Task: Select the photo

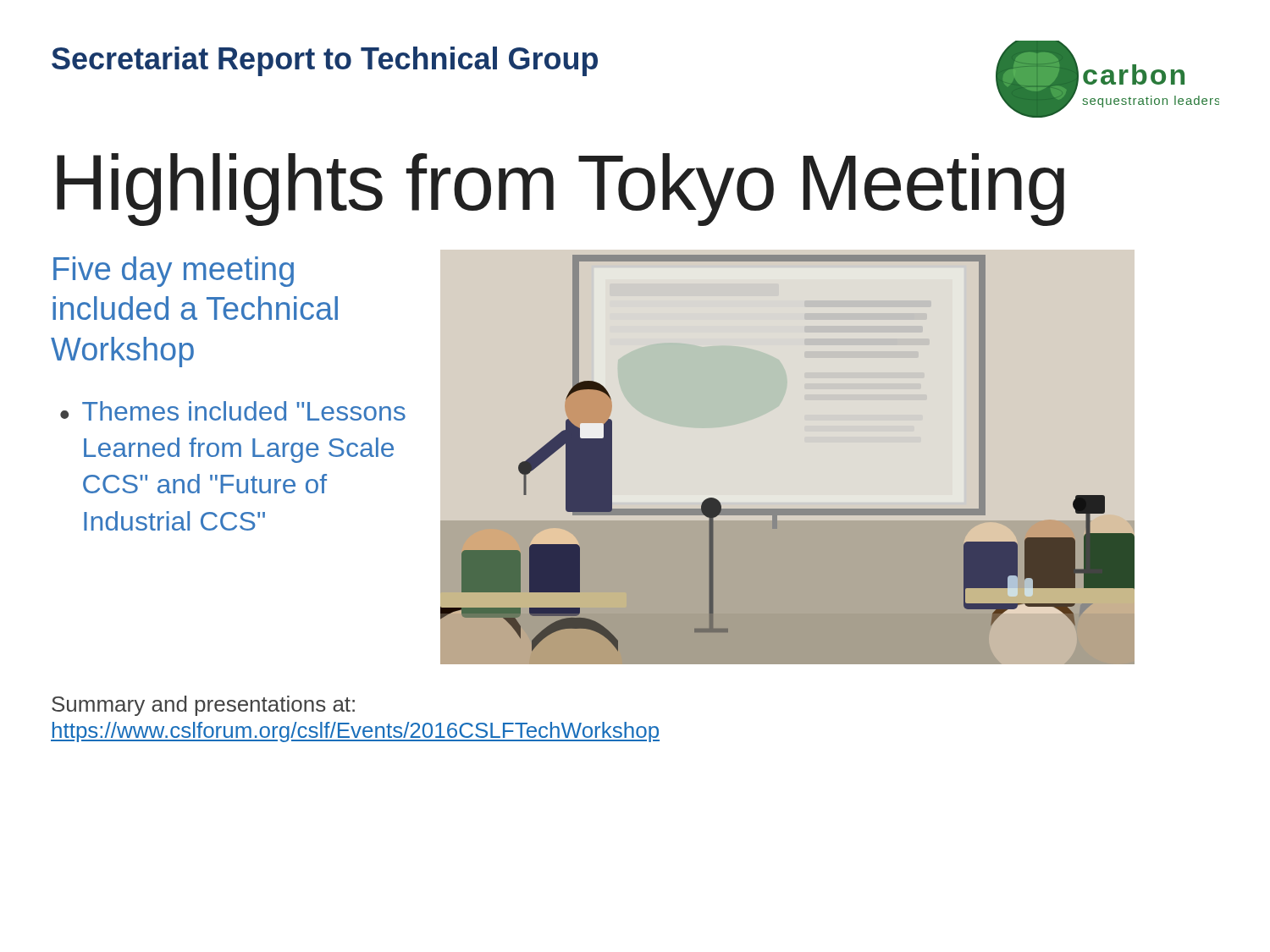Action: (x=830, y=458)
